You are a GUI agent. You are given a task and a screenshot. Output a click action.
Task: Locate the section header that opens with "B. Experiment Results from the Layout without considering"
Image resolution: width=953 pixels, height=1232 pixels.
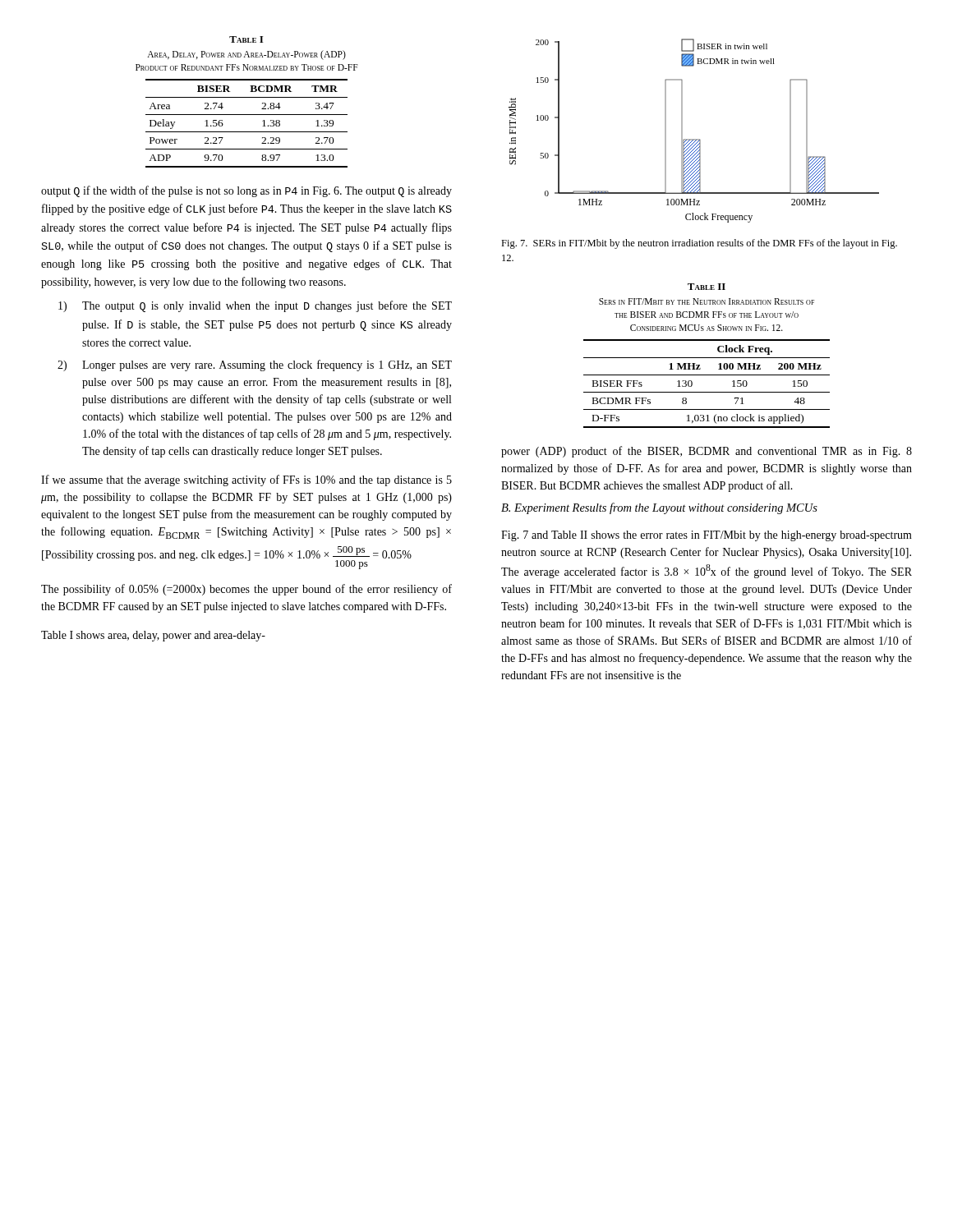[x=659, y=508]
